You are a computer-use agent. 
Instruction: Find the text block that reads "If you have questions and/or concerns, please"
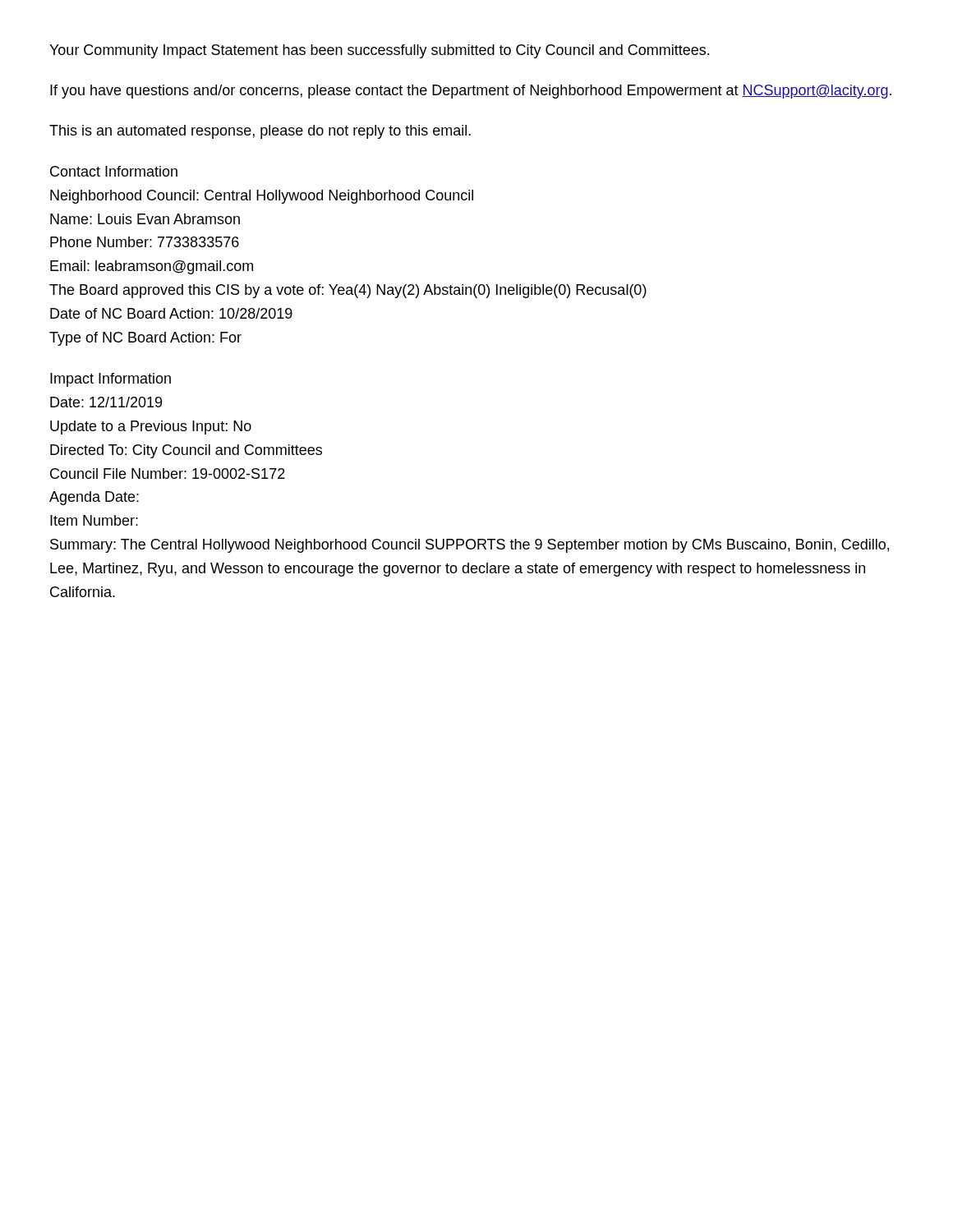[471, 90]
